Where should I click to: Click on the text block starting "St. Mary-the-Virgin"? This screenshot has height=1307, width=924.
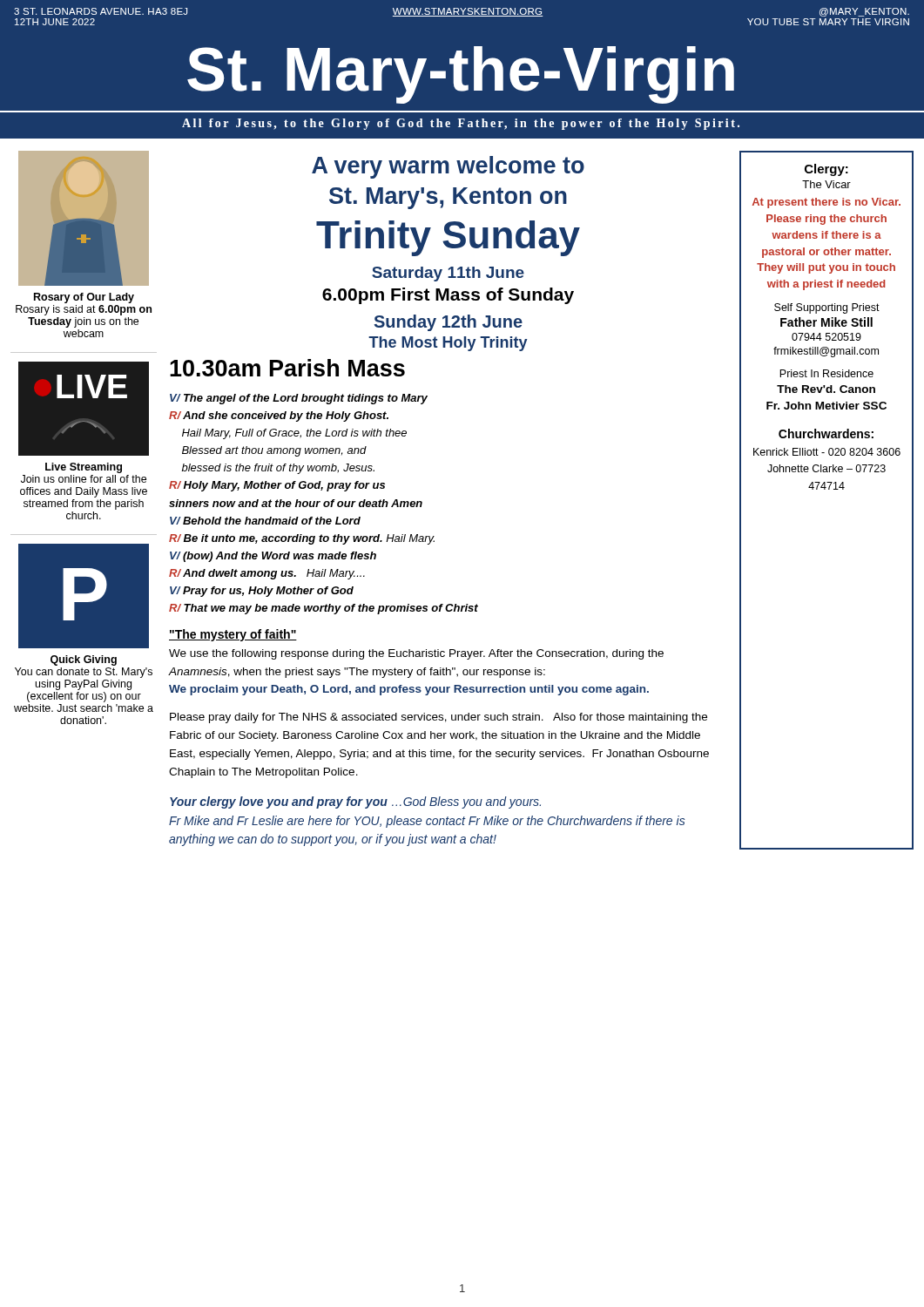(x=462, y=70)
